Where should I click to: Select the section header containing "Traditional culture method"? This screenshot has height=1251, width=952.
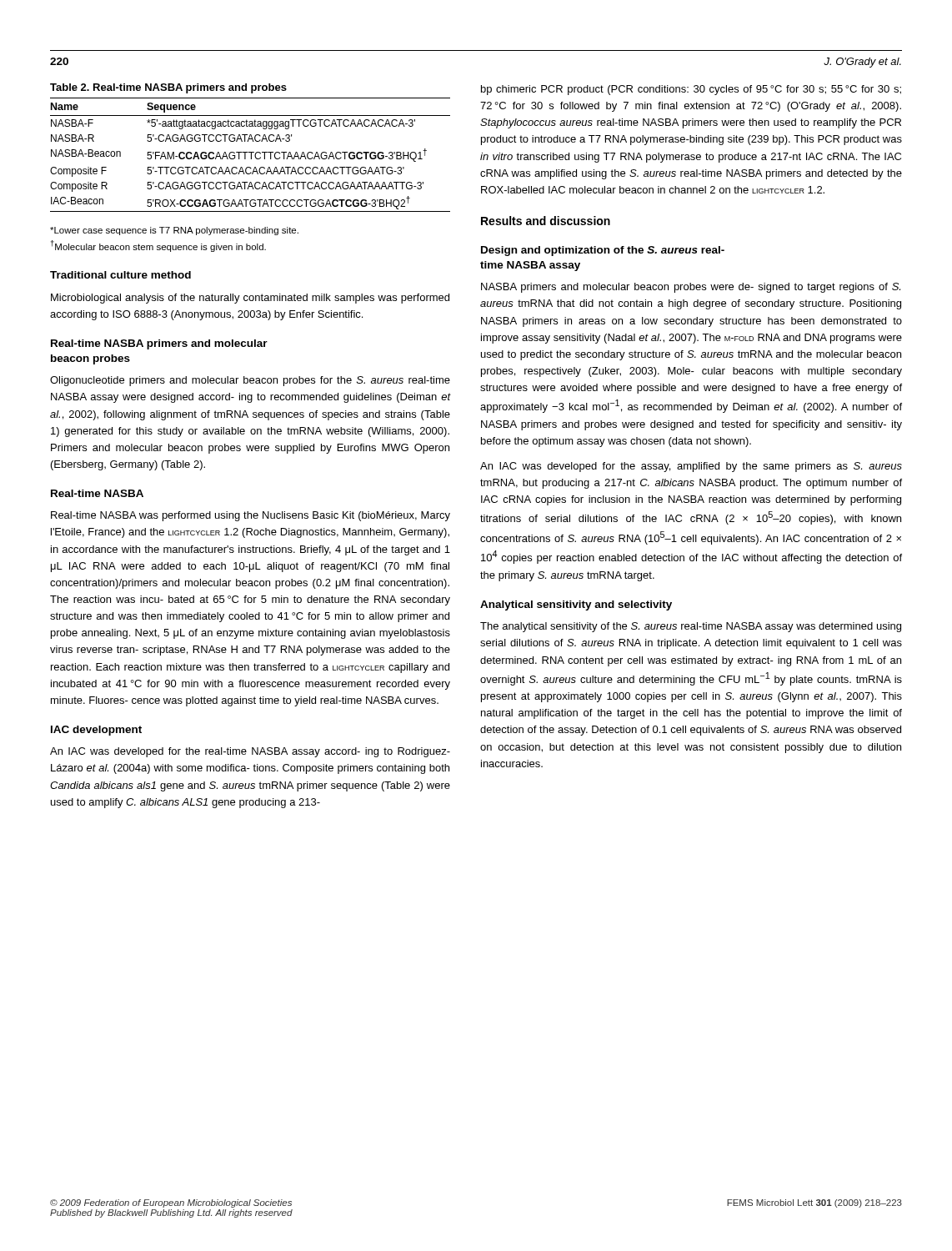click(x=121, y=275)
